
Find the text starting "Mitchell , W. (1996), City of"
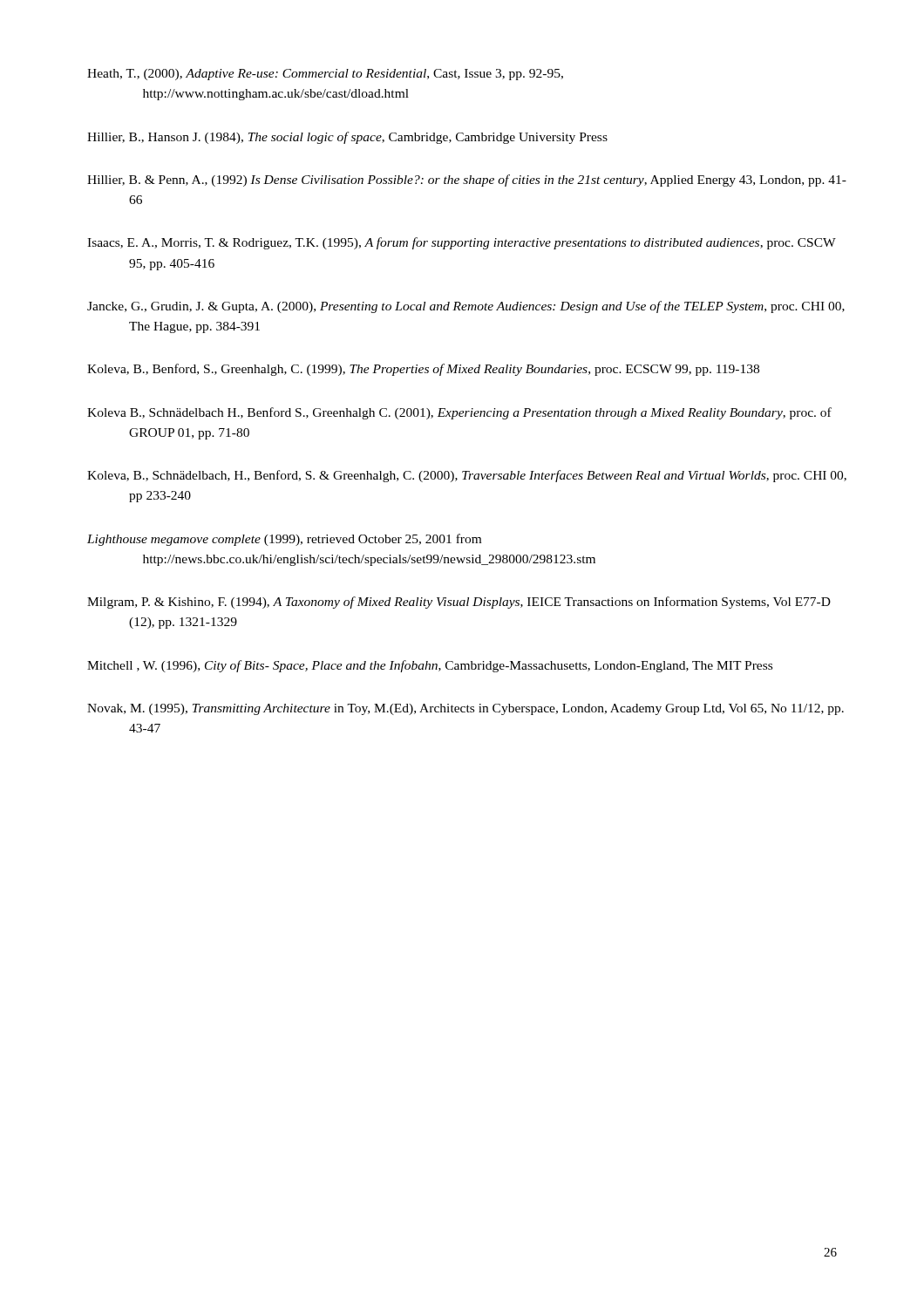tap(430, 664)
